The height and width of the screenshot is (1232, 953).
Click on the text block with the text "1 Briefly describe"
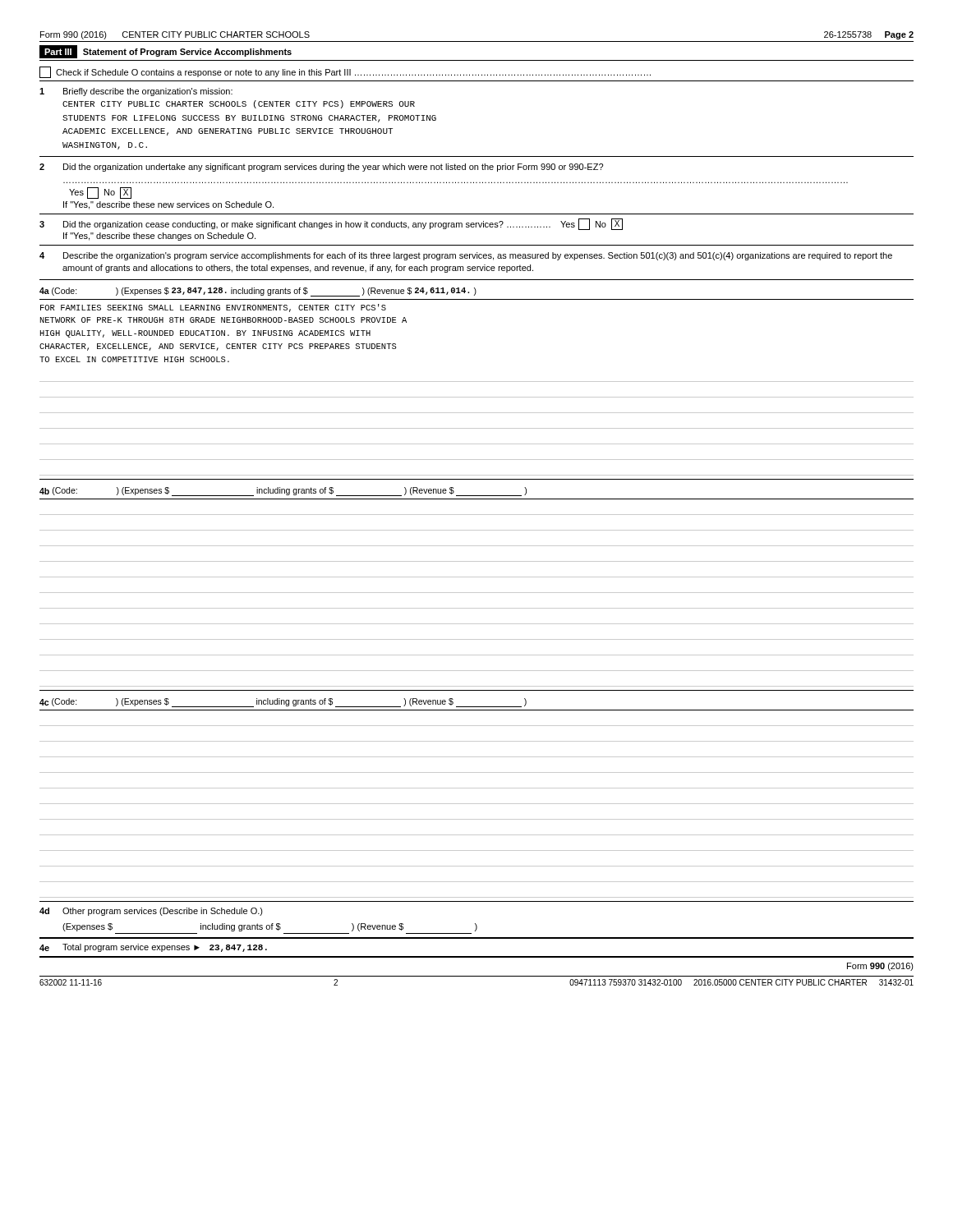click(136, 92)
